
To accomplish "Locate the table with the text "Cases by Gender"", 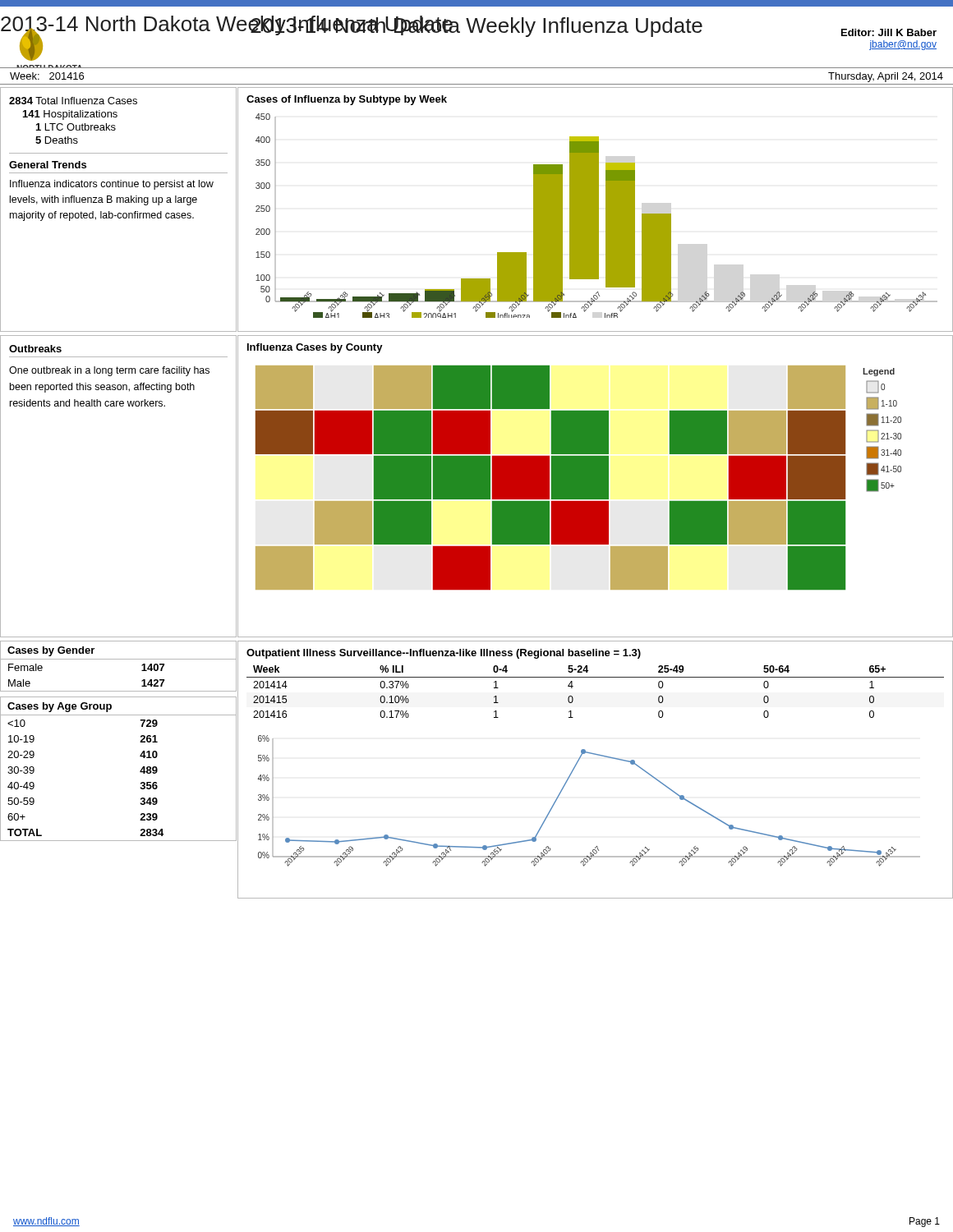I will 118,666.
